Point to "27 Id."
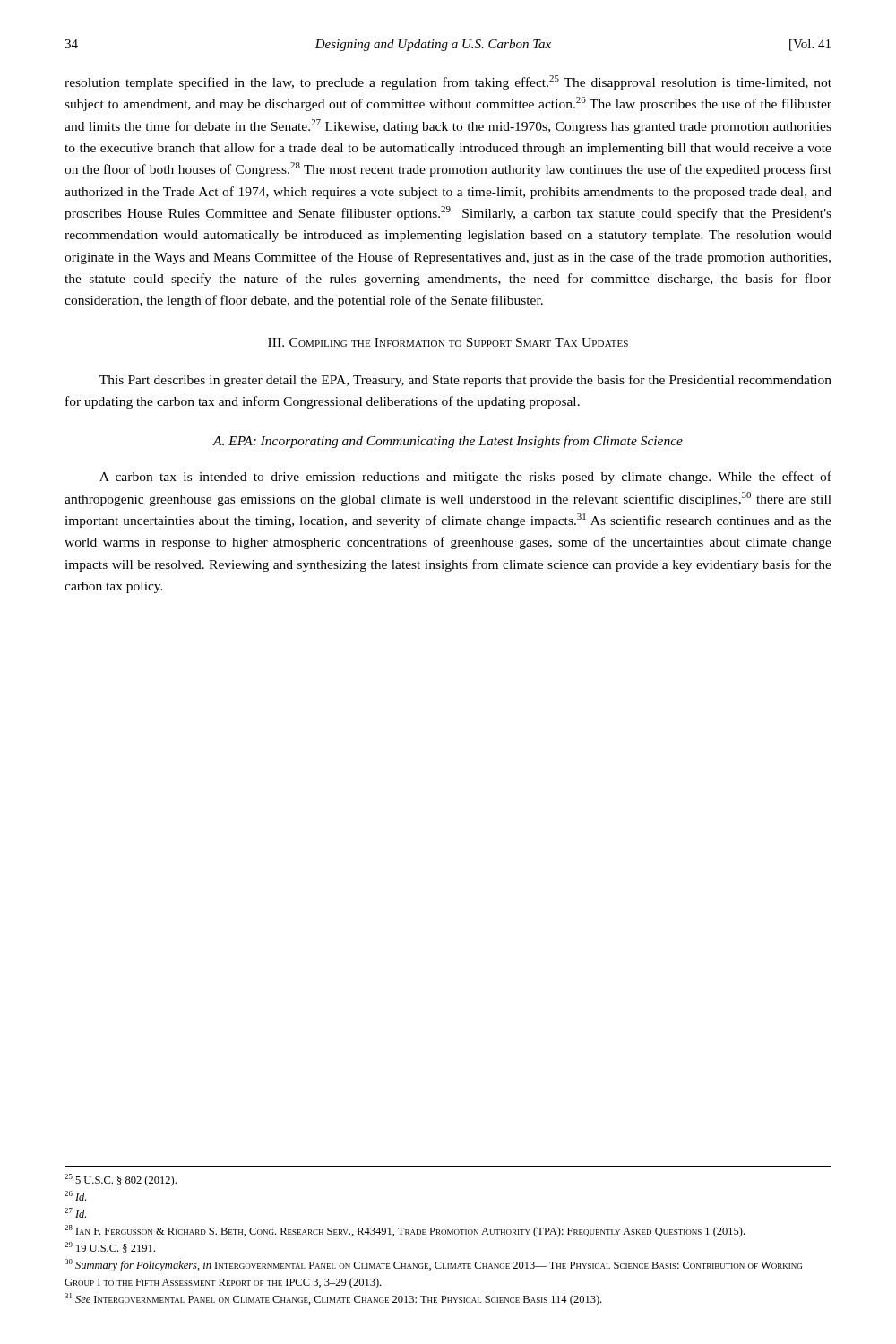 (x=76, y=1213)
